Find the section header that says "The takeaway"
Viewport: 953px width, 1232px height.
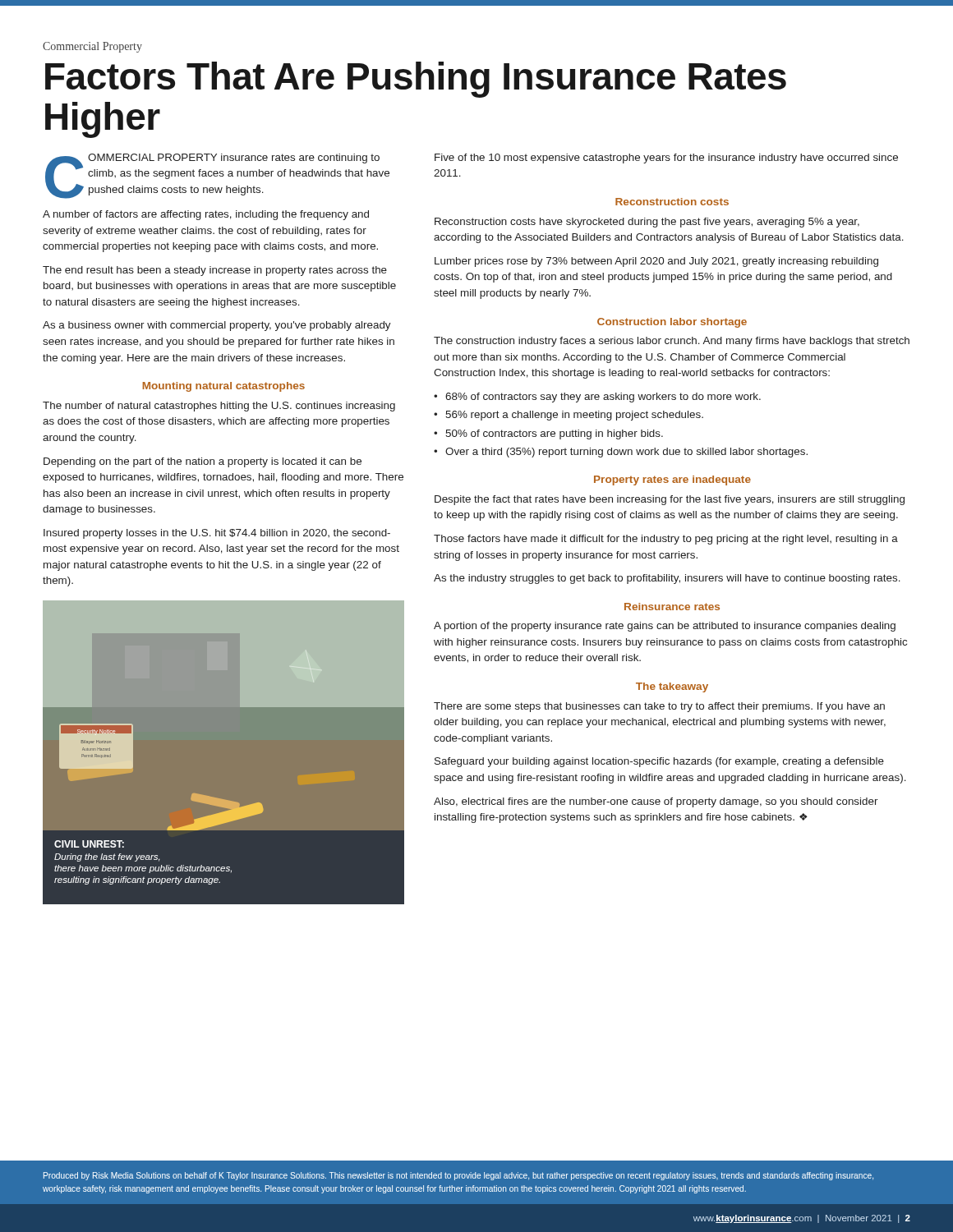(672, 686)
